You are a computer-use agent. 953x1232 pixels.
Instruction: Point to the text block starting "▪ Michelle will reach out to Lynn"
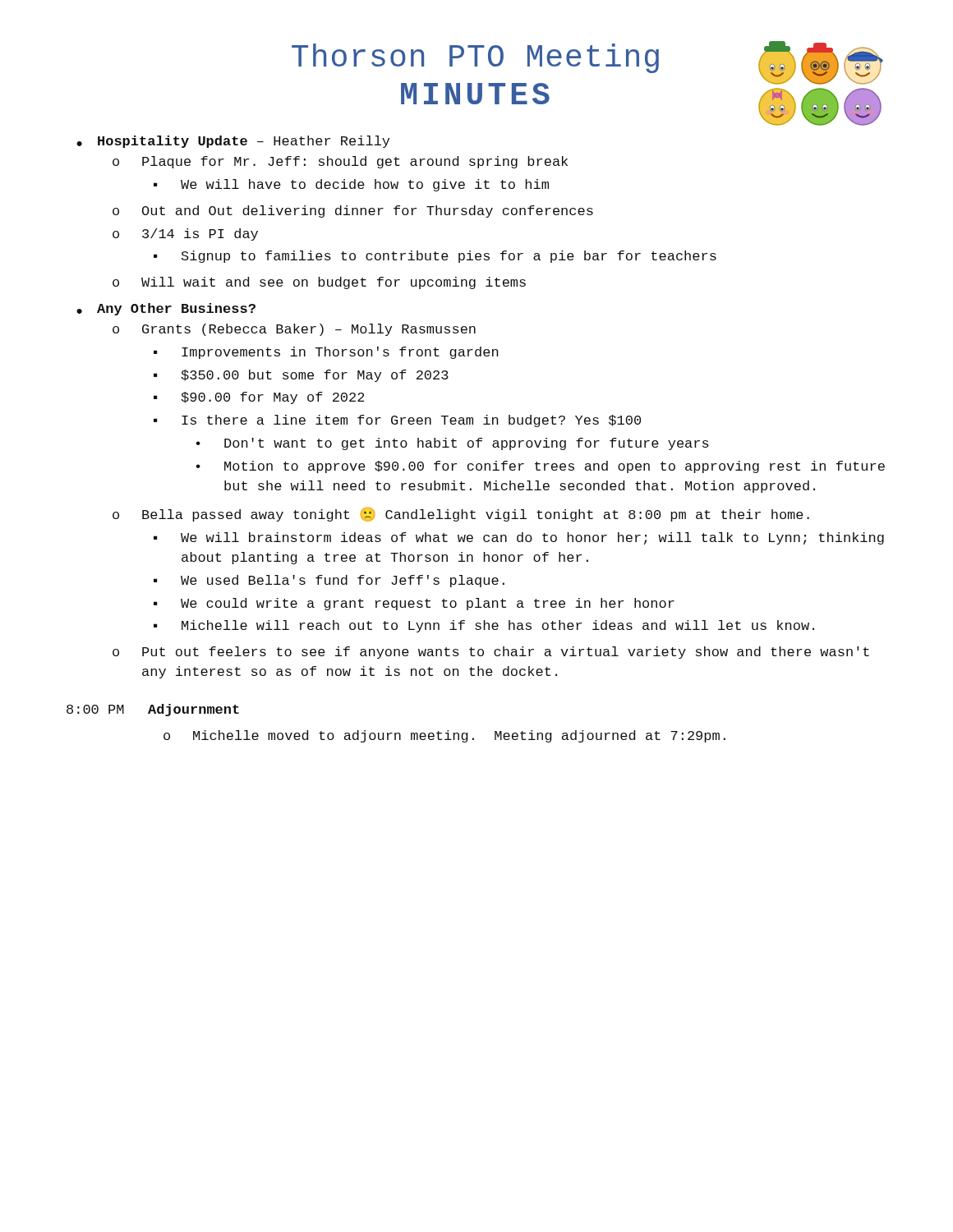pyautogui.click(x=514, y=627)
